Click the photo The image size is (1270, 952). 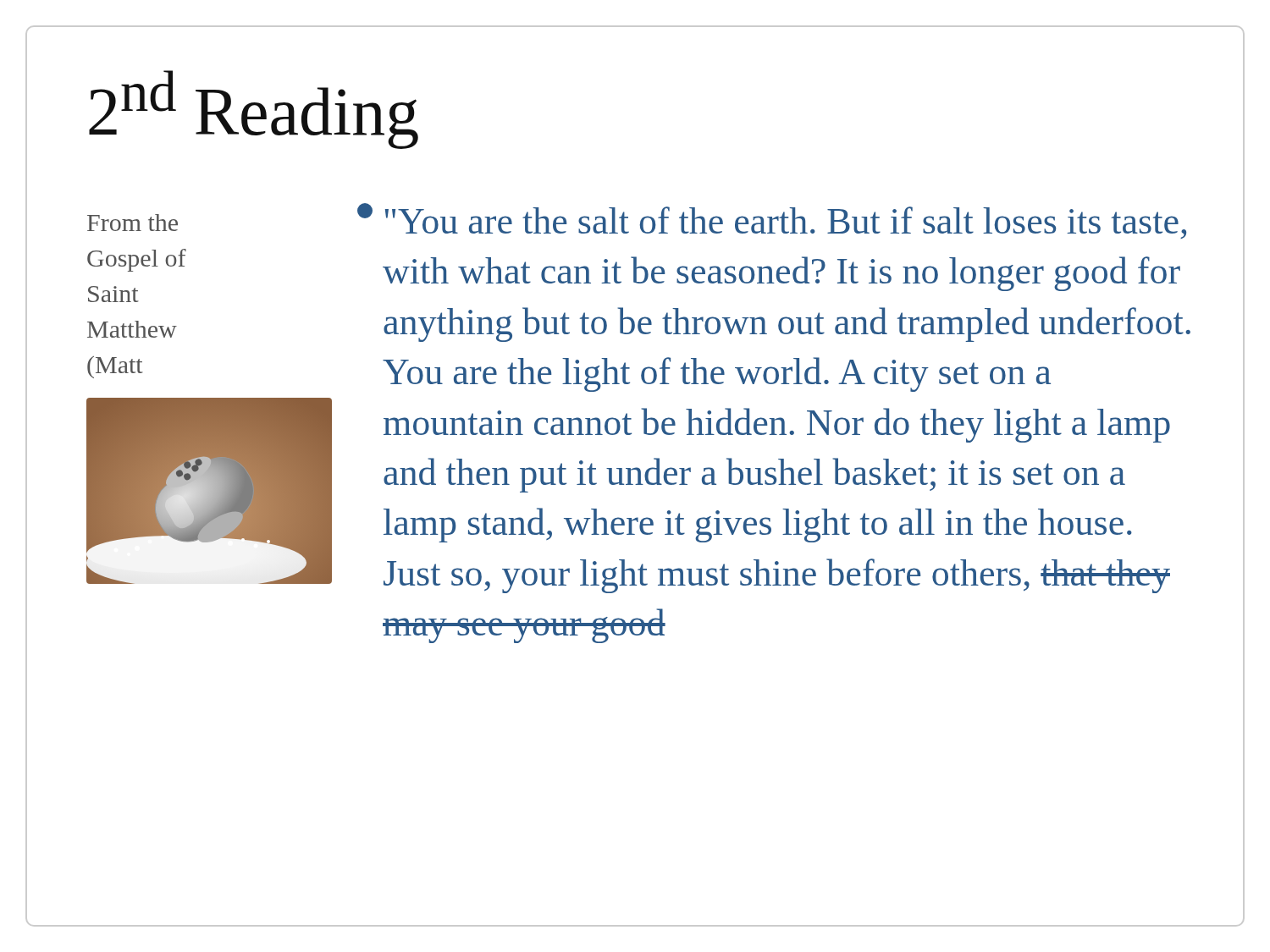pyautogui.click(x=209, y=491)
